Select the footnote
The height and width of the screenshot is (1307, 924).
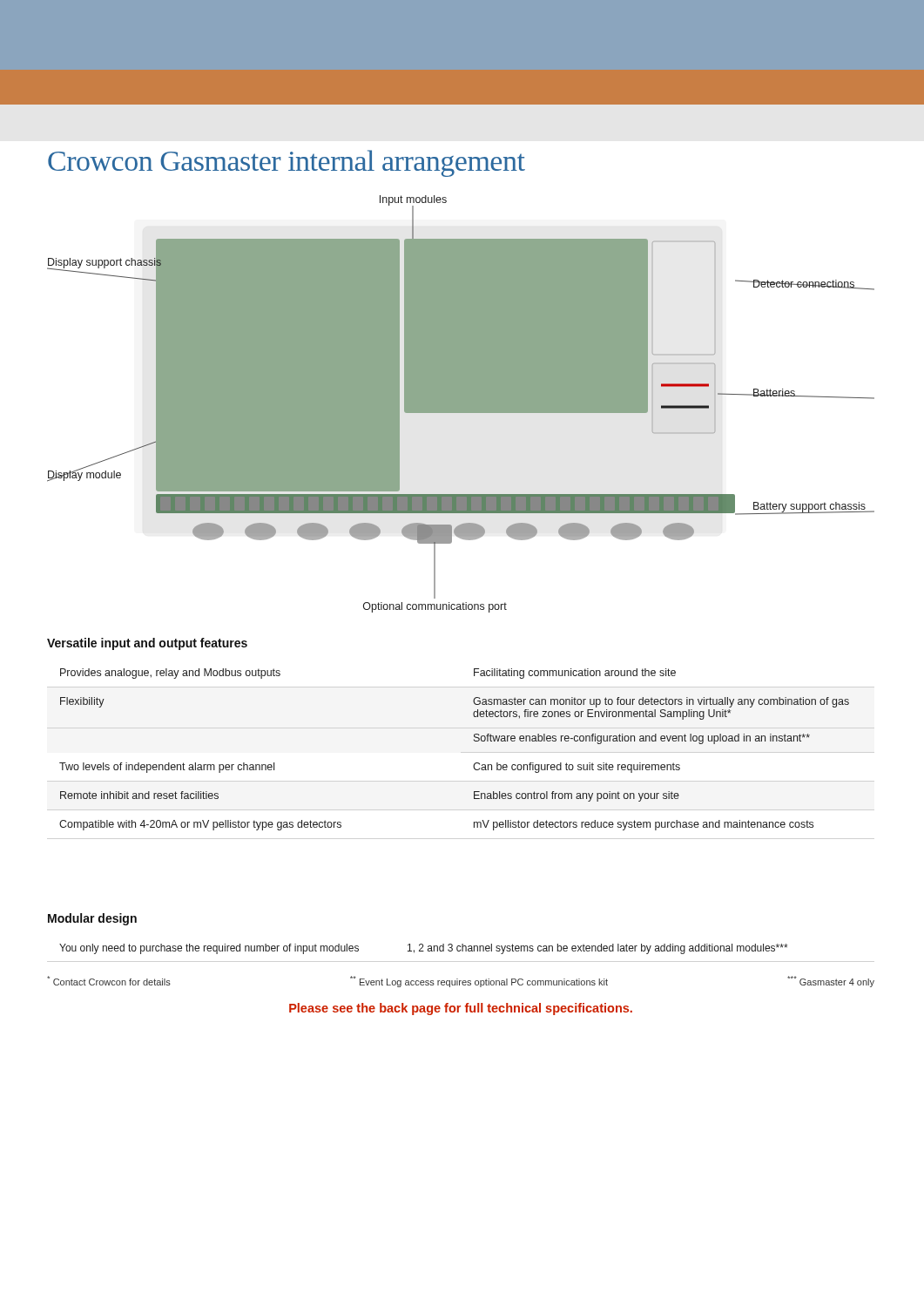click(x=461, y=981)
